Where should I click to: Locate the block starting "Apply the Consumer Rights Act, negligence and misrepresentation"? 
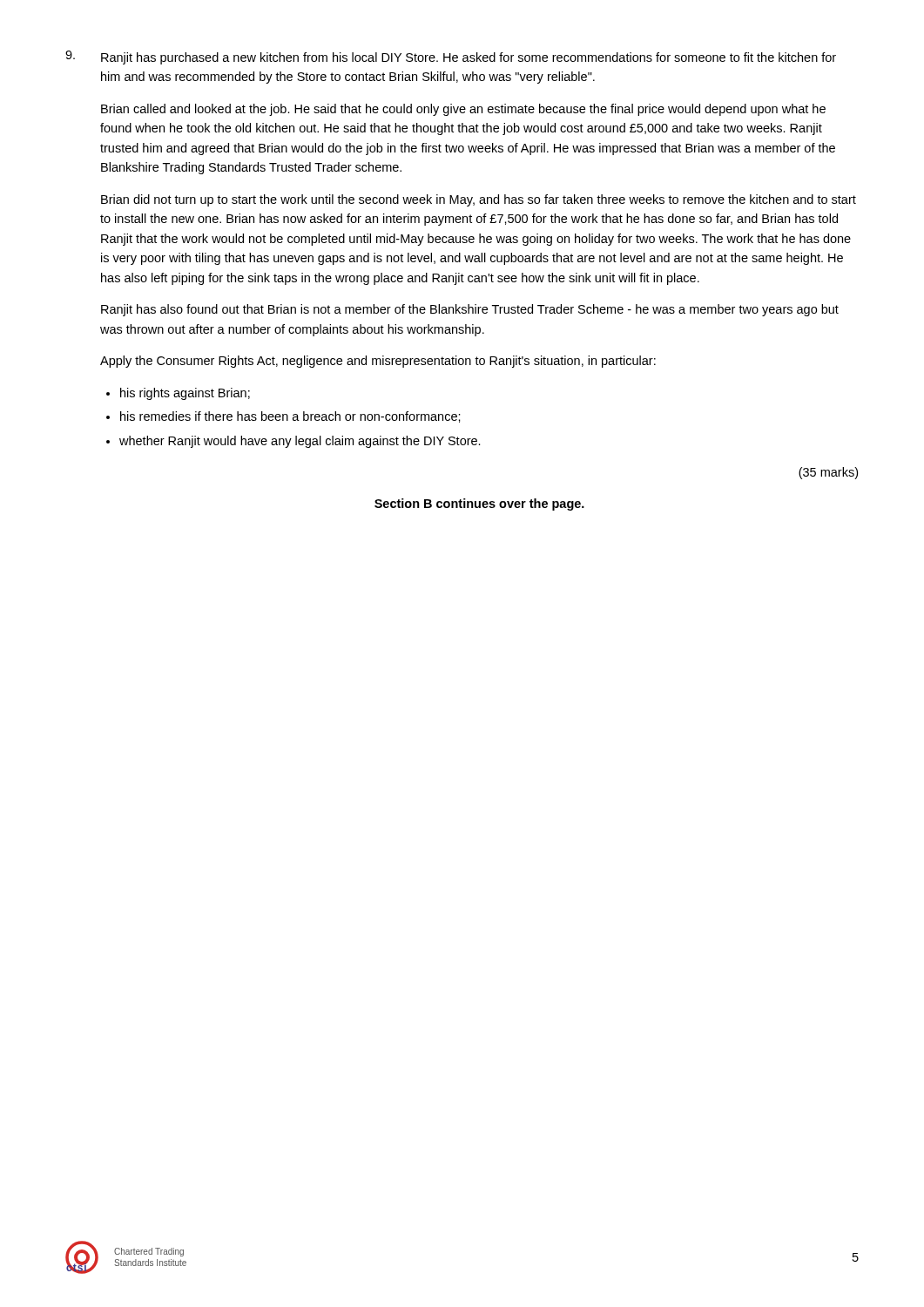(378, 361)
